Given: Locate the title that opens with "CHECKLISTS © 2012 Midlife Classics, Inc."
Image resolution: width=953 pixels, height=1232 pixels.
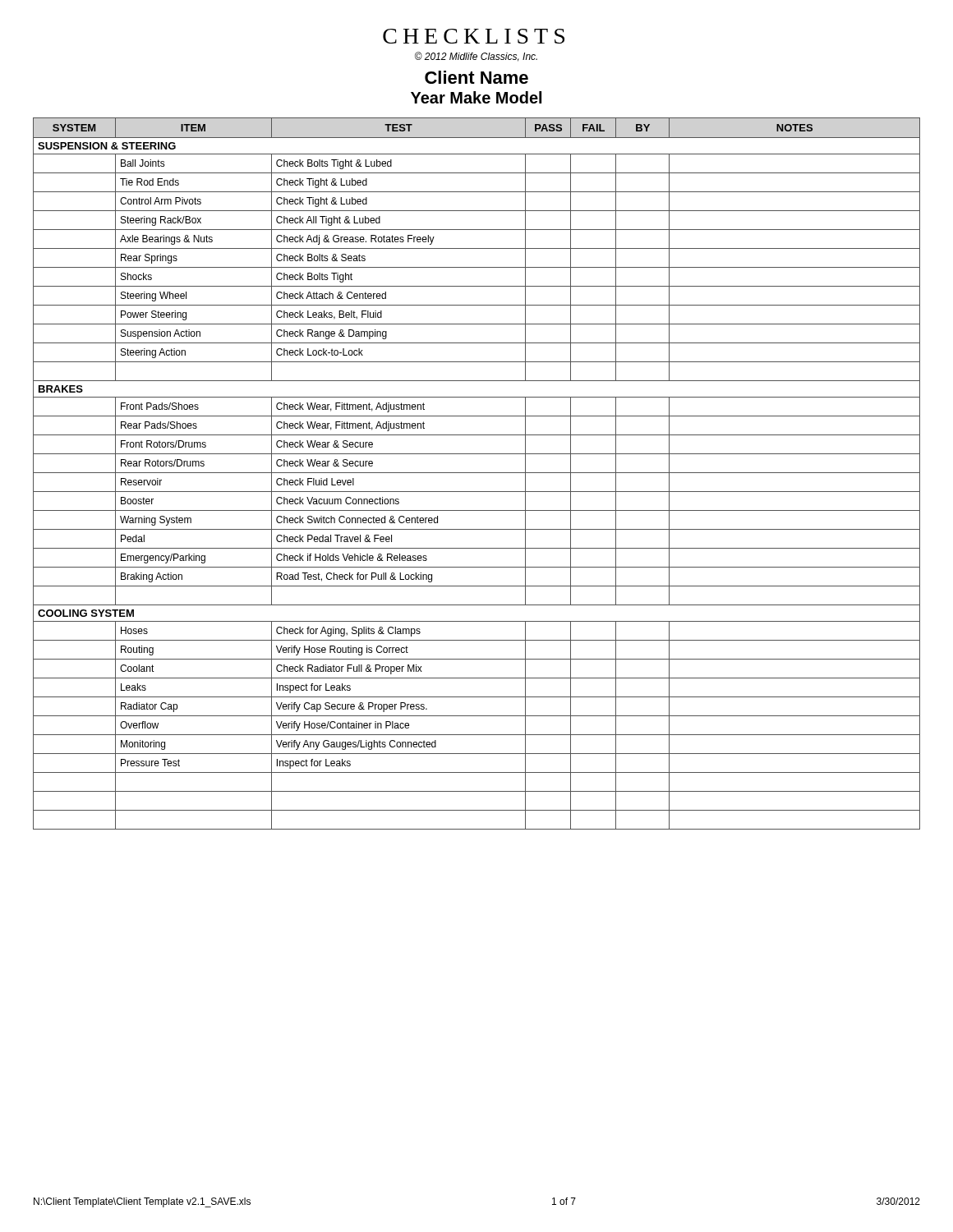Looking at the screenshot, I should [x=476, y=65].
